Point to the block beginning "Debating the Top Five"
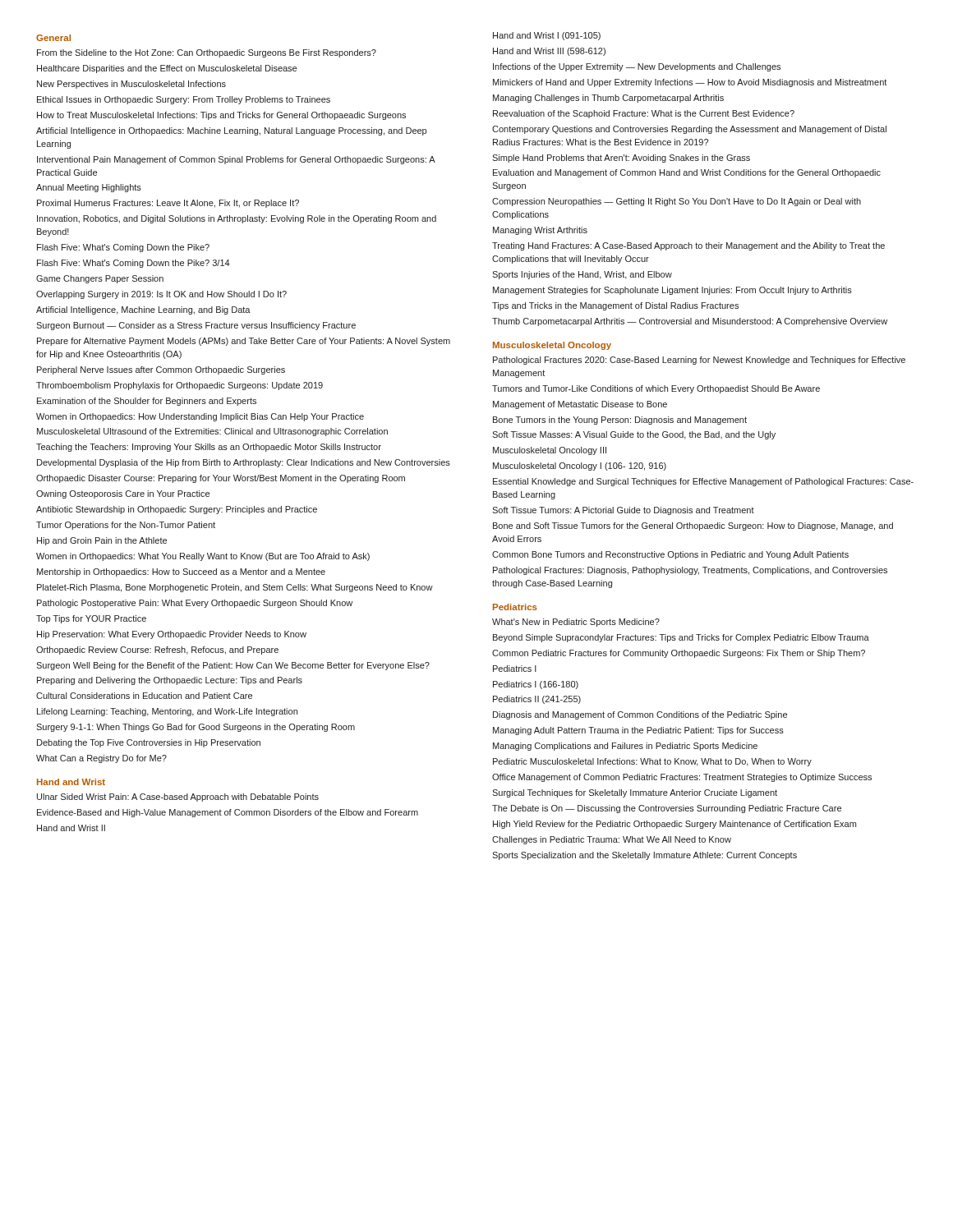The width and height of the screenshot is (953, 1232). (x=149, y=743)
